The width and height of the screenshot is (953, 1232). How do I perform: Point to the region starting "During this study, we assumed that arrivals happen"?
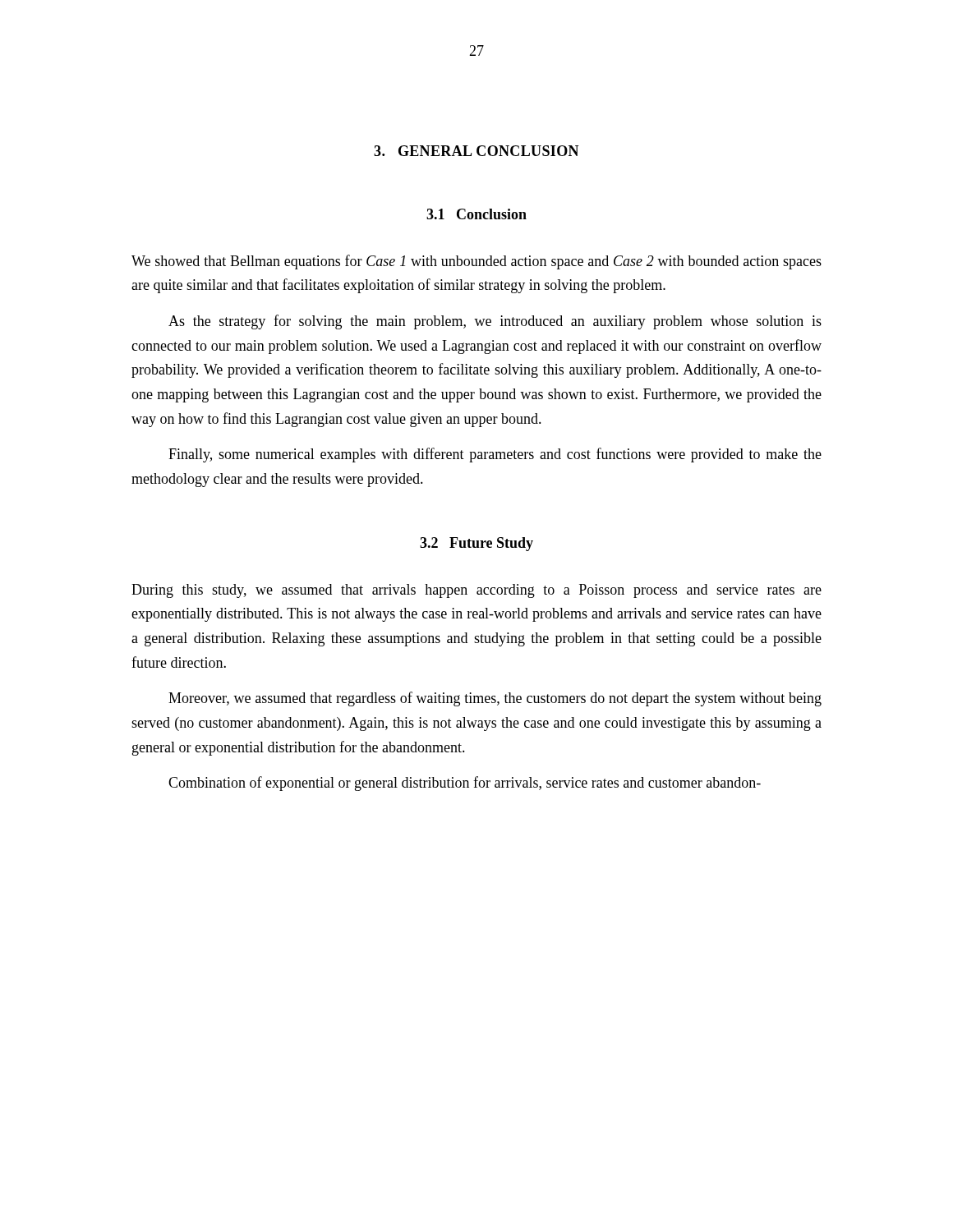pyautogui.click(x=476, y=626)
